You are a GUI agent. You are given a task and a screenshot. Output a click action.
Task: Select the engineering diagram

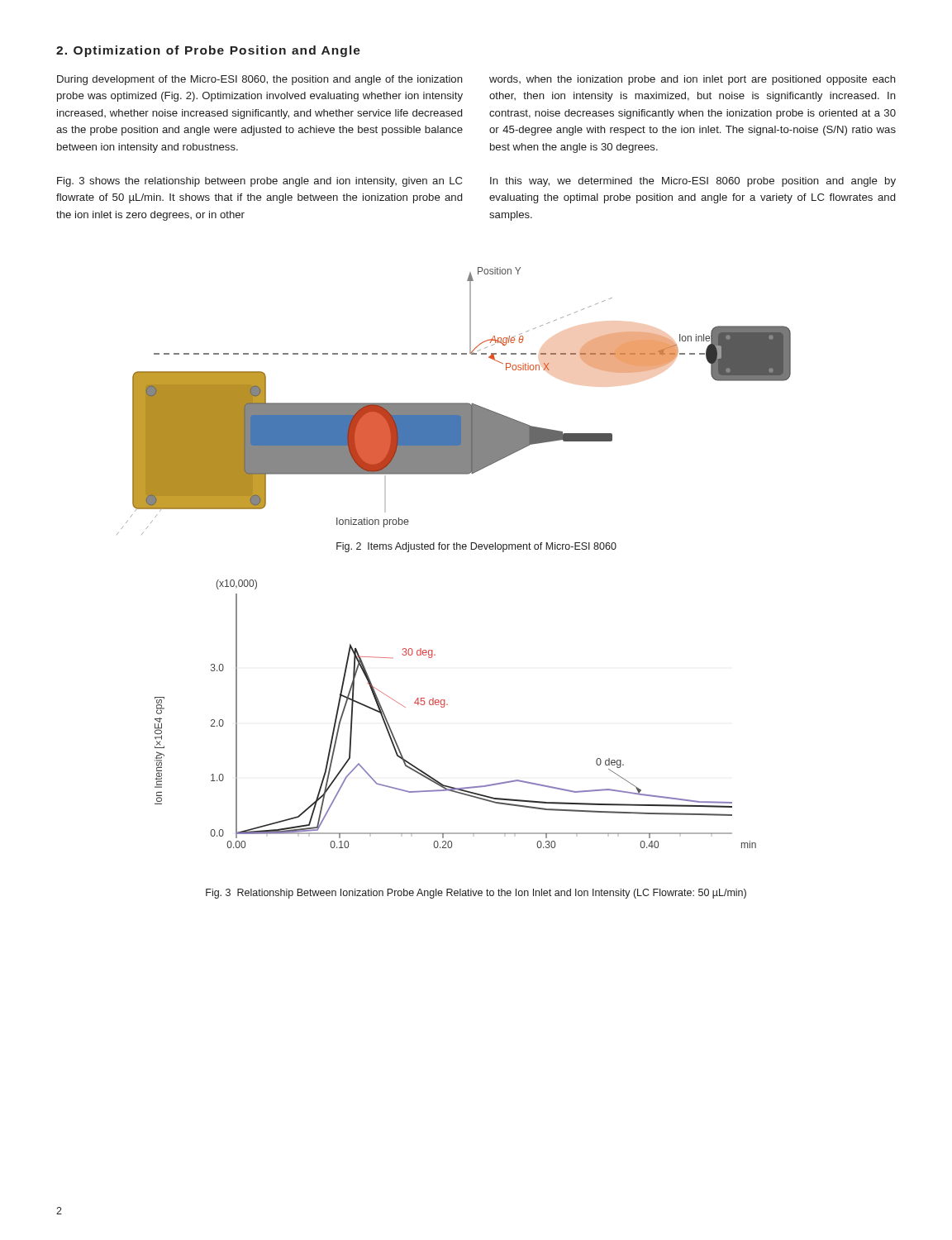pyautogui.click(x=476, y=384)
